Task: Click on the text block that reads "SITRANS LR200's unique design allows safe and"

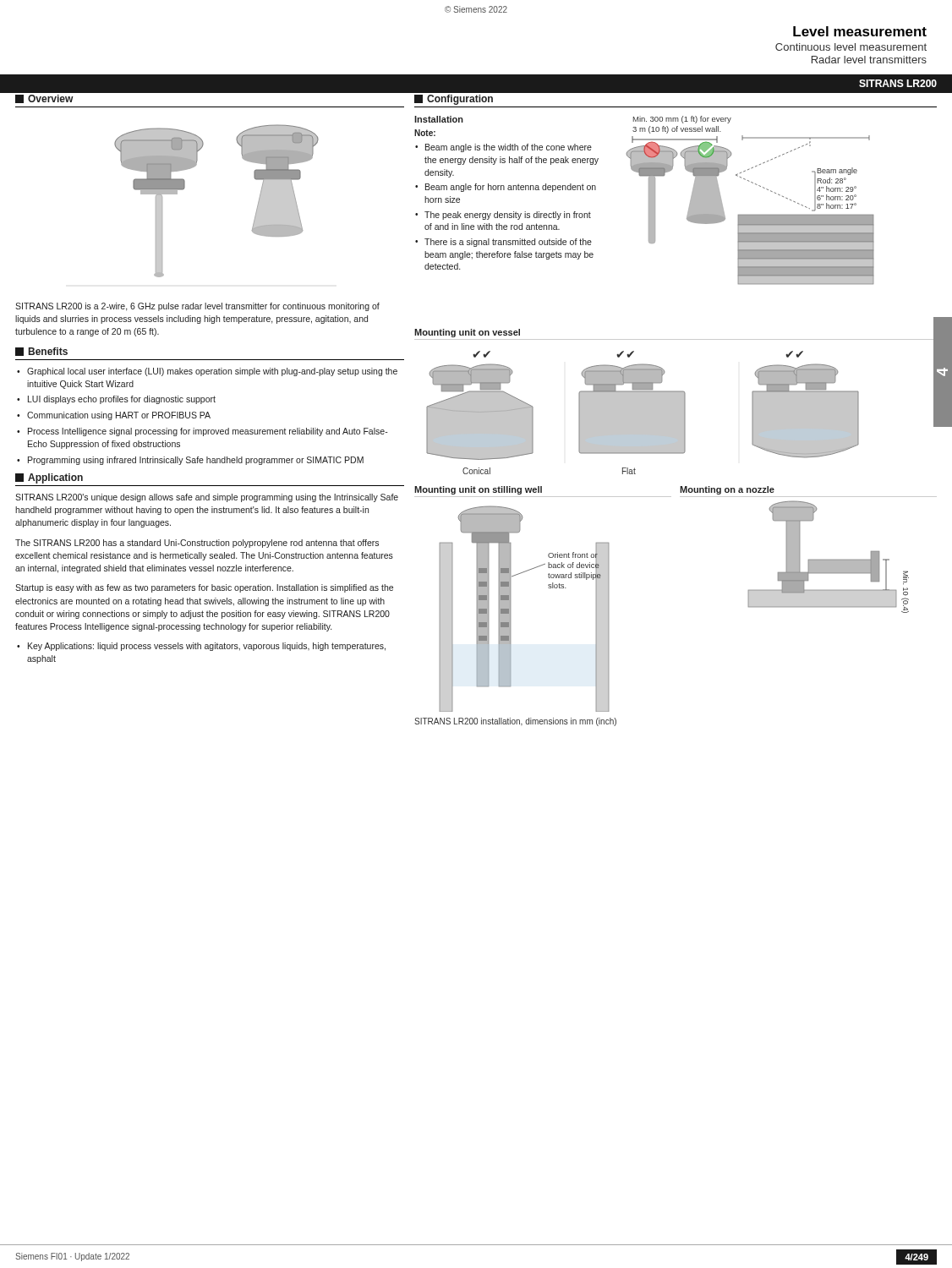Action: click(x=207, y=510)
